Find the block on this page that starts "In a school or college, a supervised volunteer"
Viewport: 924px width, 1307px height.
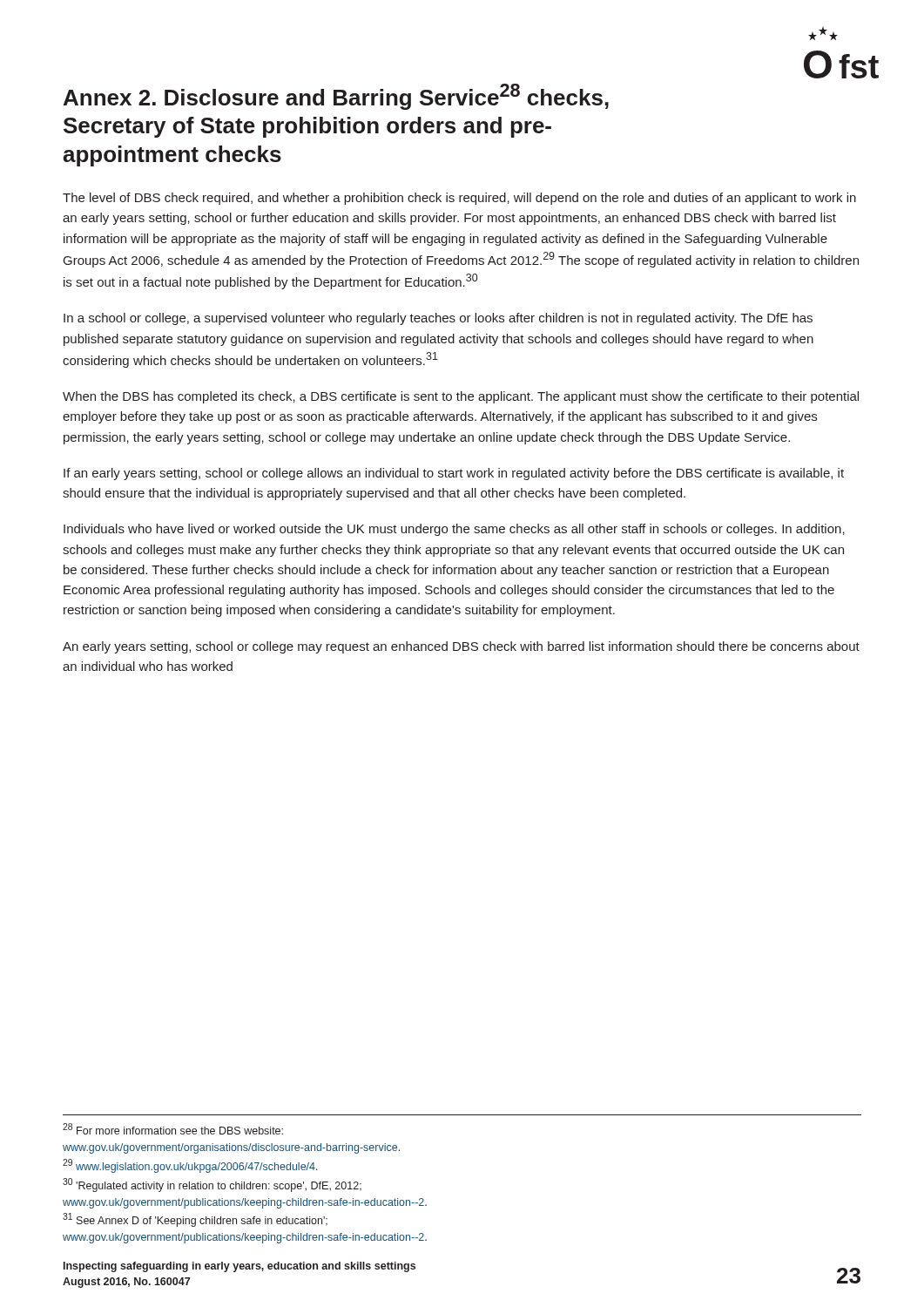[x=438, y=339]
